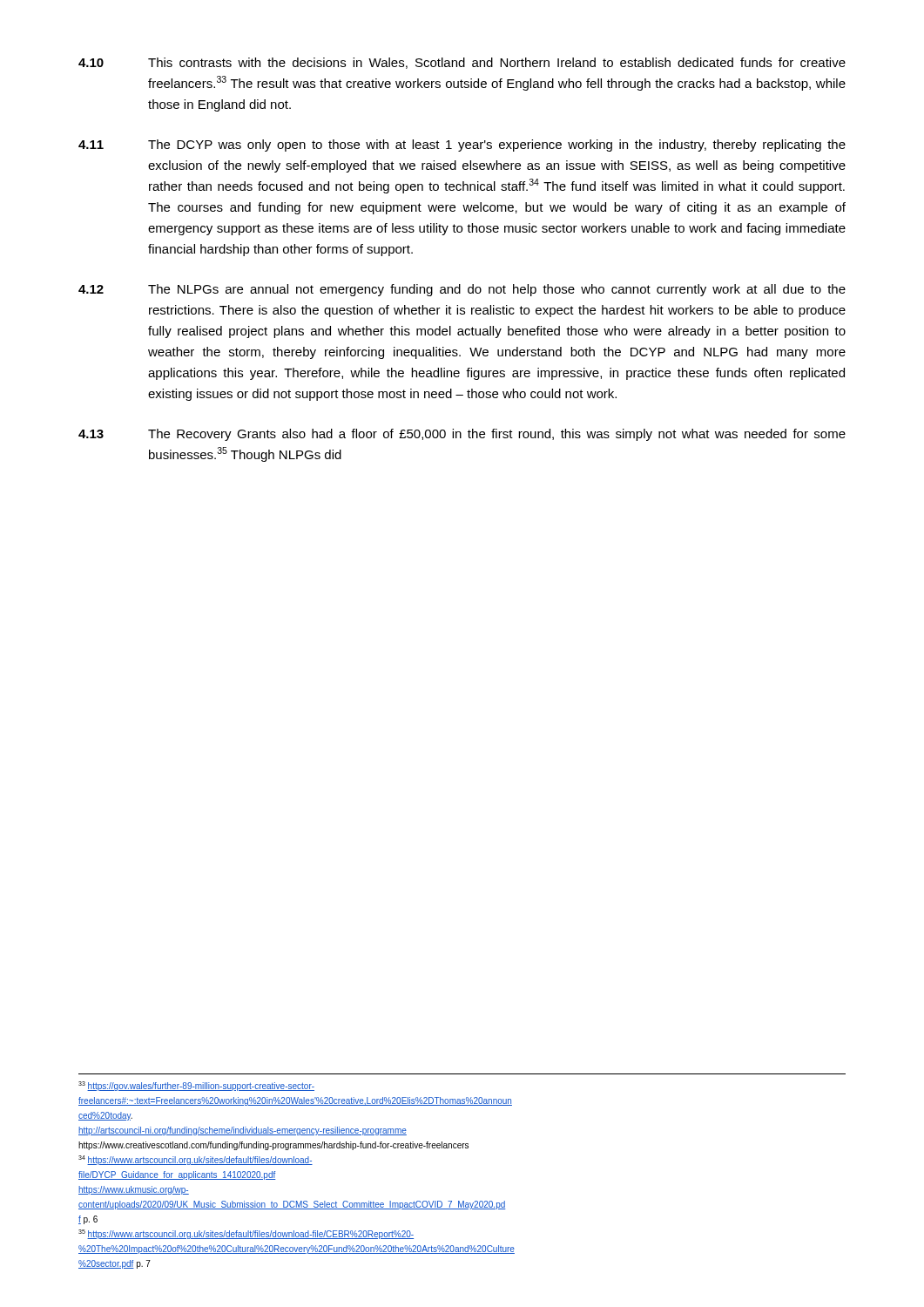Find "%20sector.pdf p. 7" on this page
Viewport: 924px width, 1307px height.
[114, 1264]
